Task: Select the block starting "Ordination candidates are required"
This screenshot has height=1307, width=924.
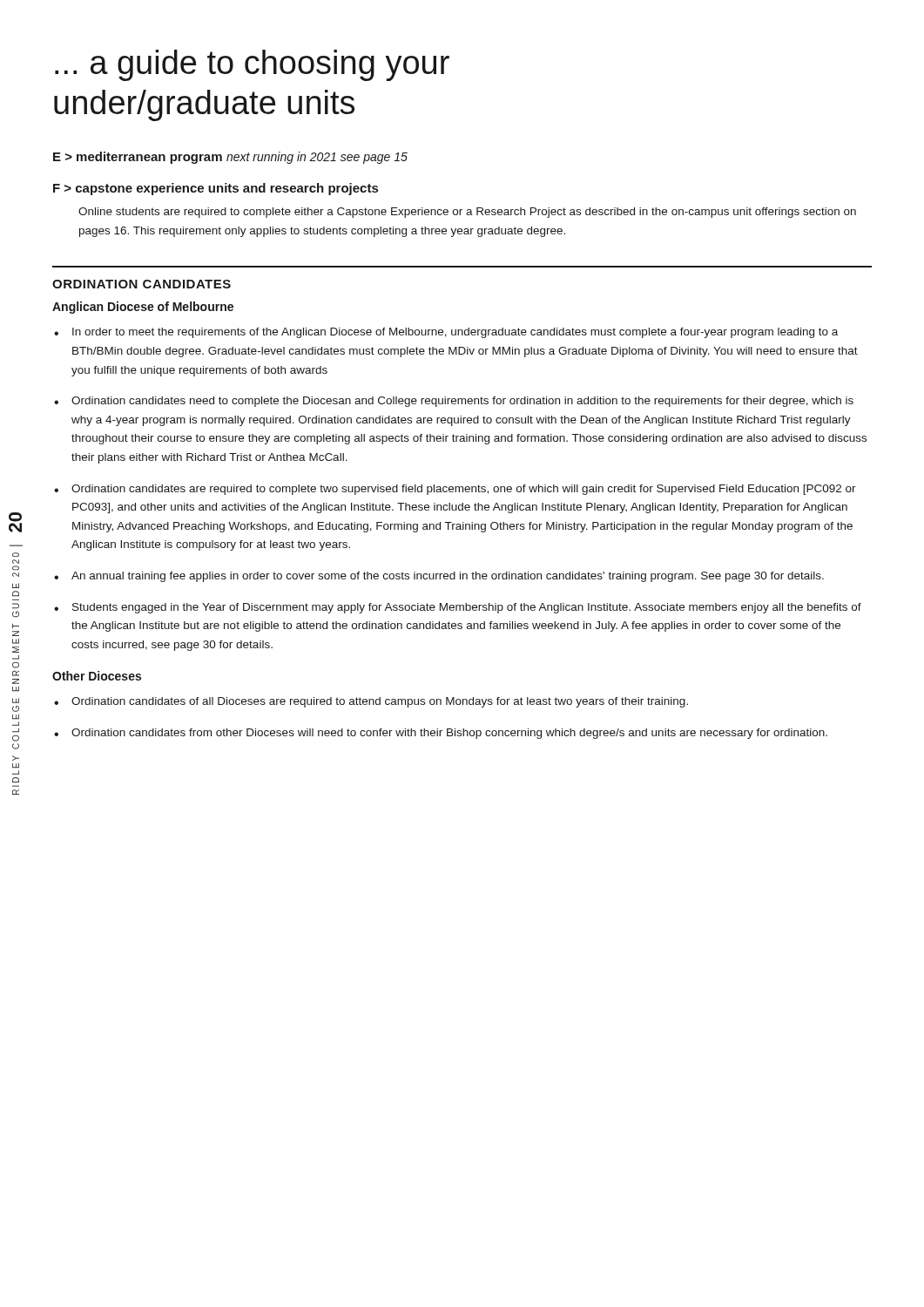Action: tap(464, 516)
